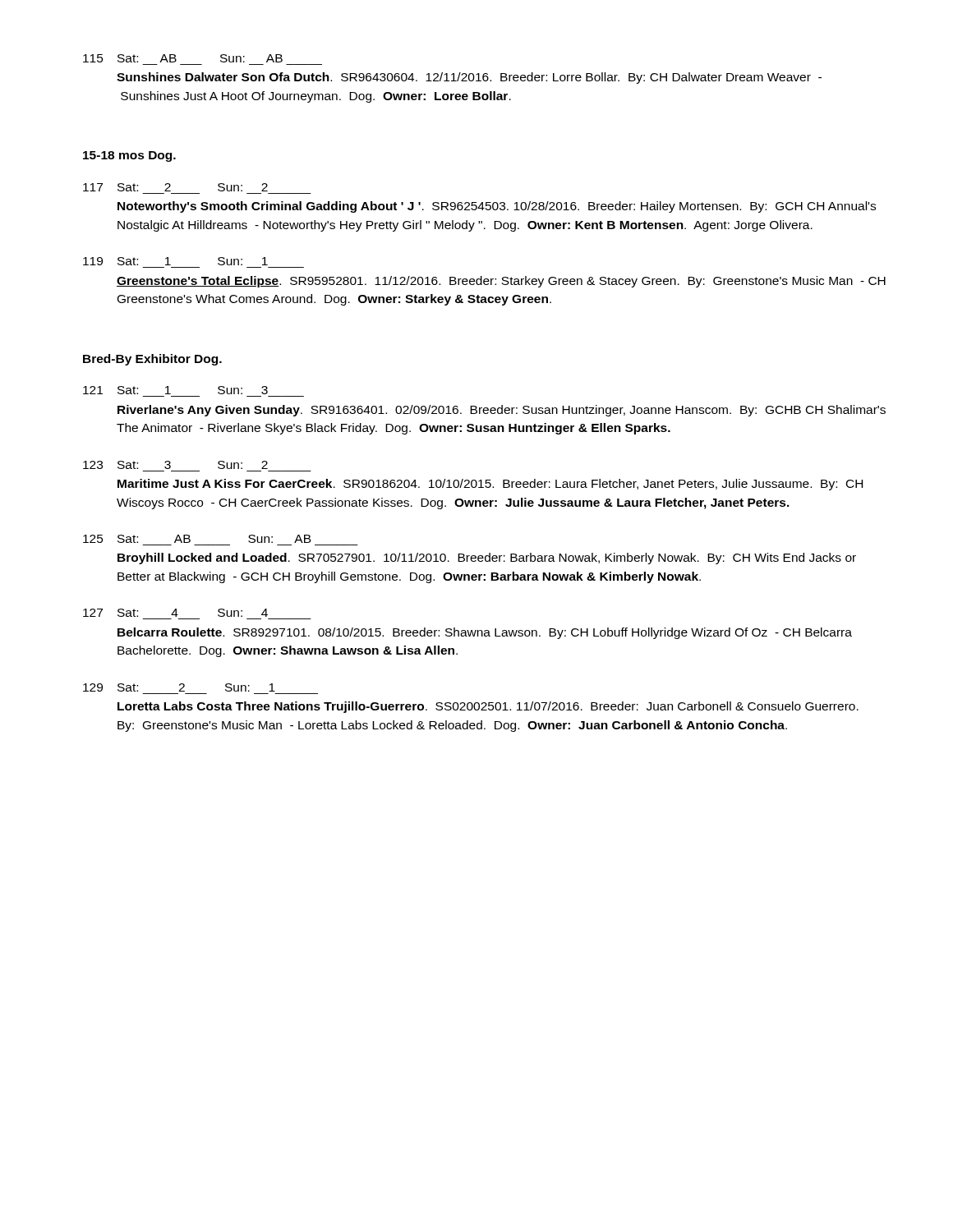Find the text block starting "125 Sat: ____ AB _____ Sun: __"
Image resolution: width=953 pixels, height=1232 pixels.
(x=485, y=558)
